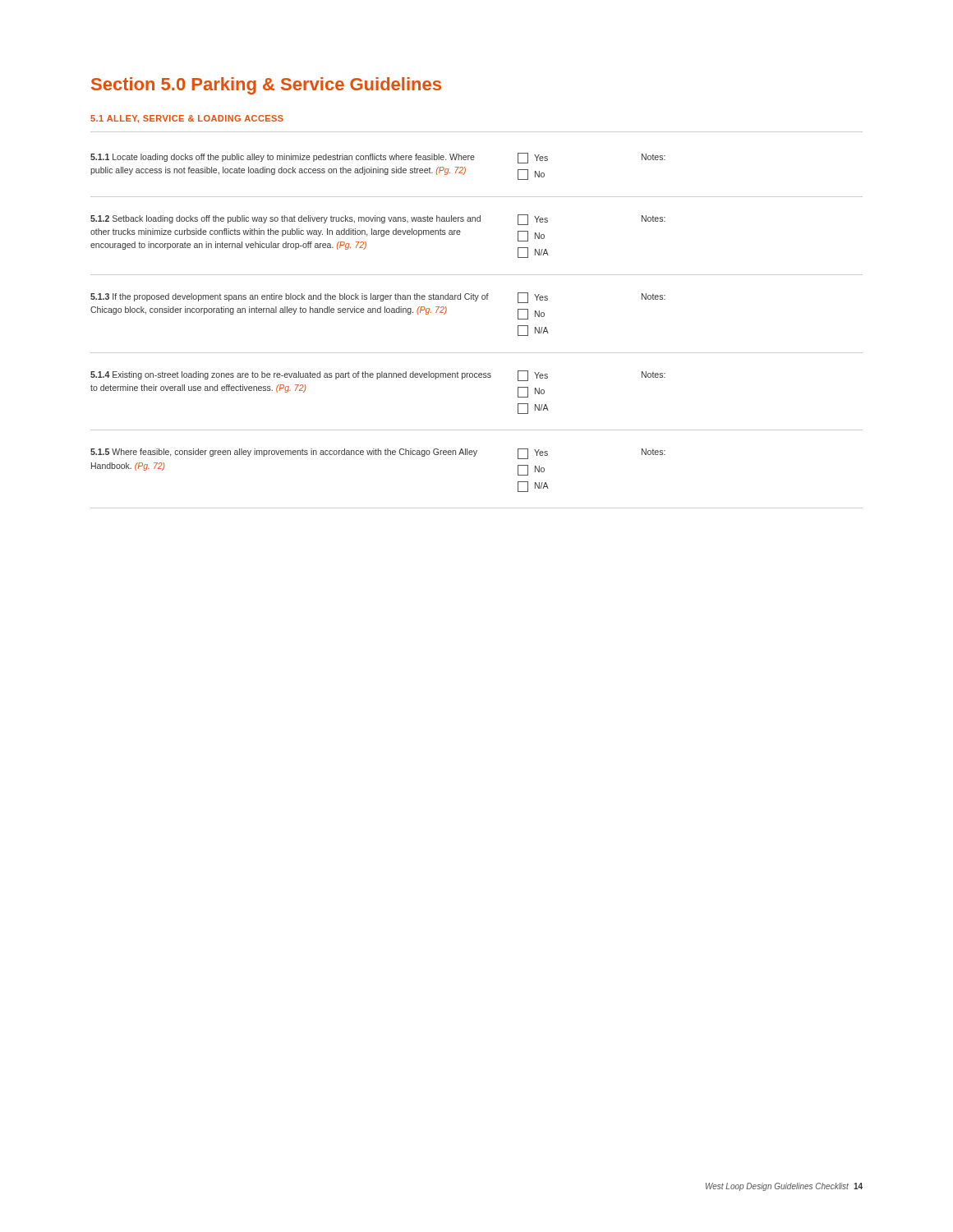This screenshot has height=1232, width=953.
Task: Click on the text block starting "1.4 Existing on-street"
Action: point(378,376)
